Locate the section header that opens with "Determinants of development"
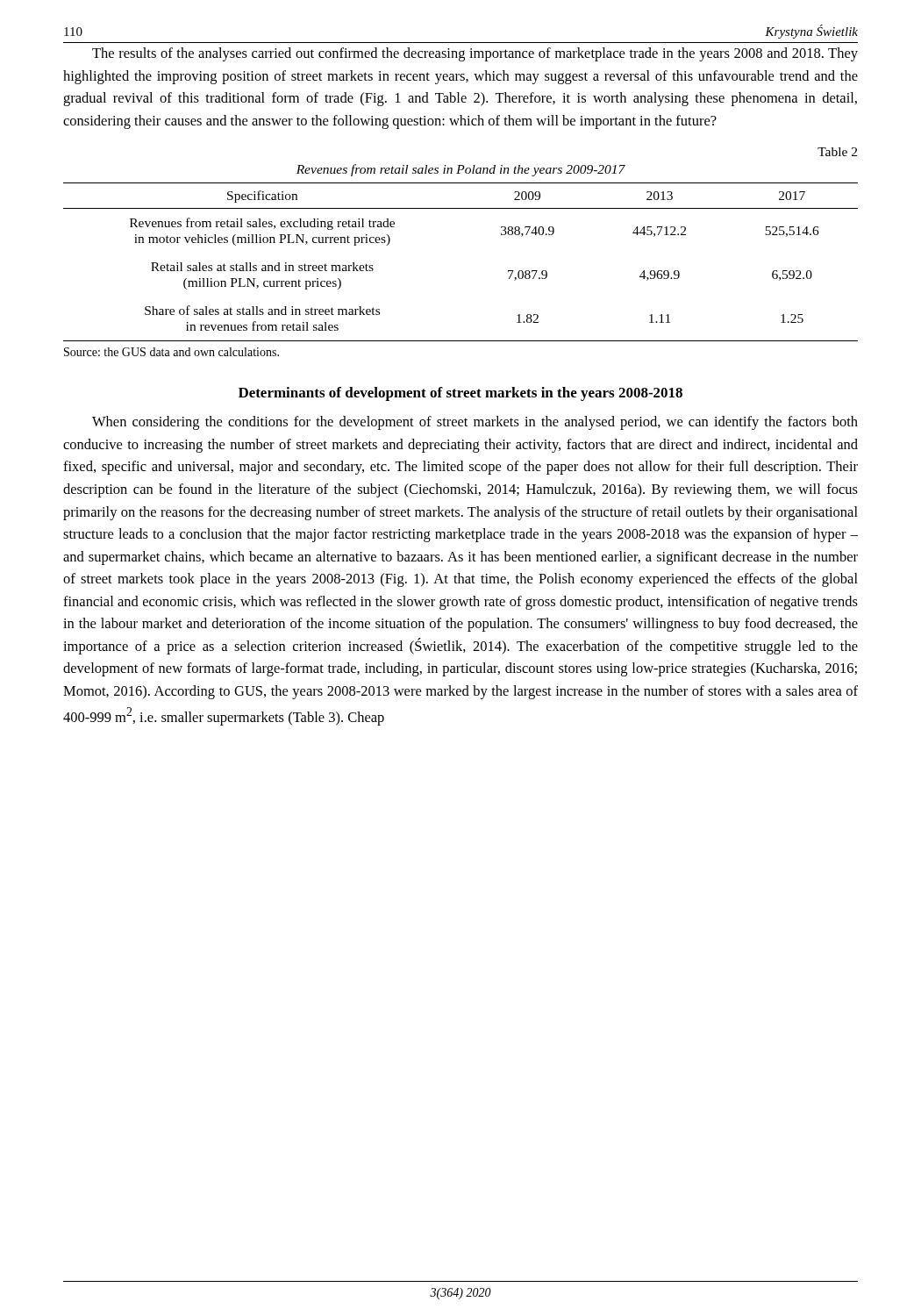 tap(460, 393)
